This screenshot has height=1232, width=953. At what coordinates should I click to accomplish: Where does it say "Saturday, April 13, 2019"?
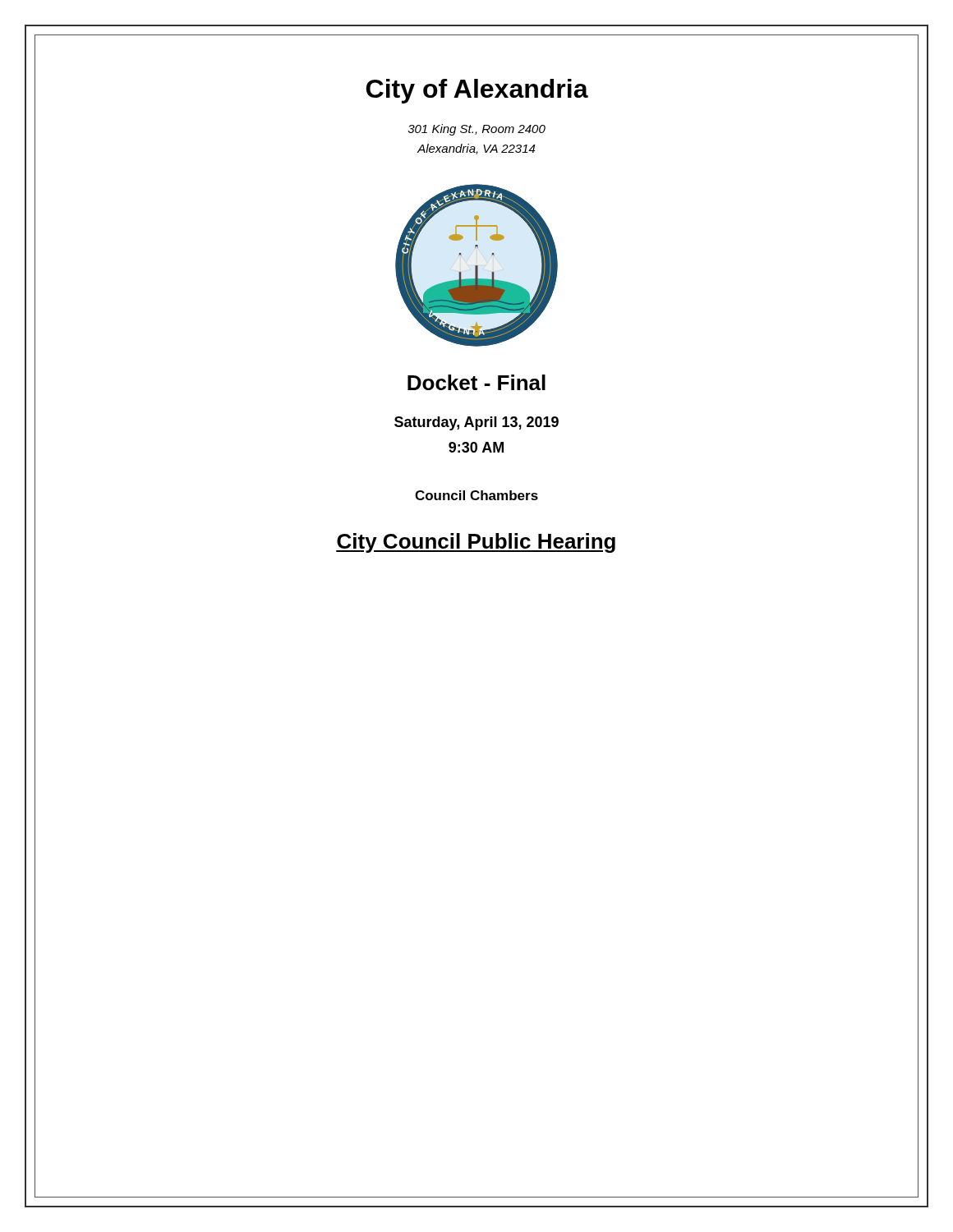pyautogui.click(x=476, y=423)
